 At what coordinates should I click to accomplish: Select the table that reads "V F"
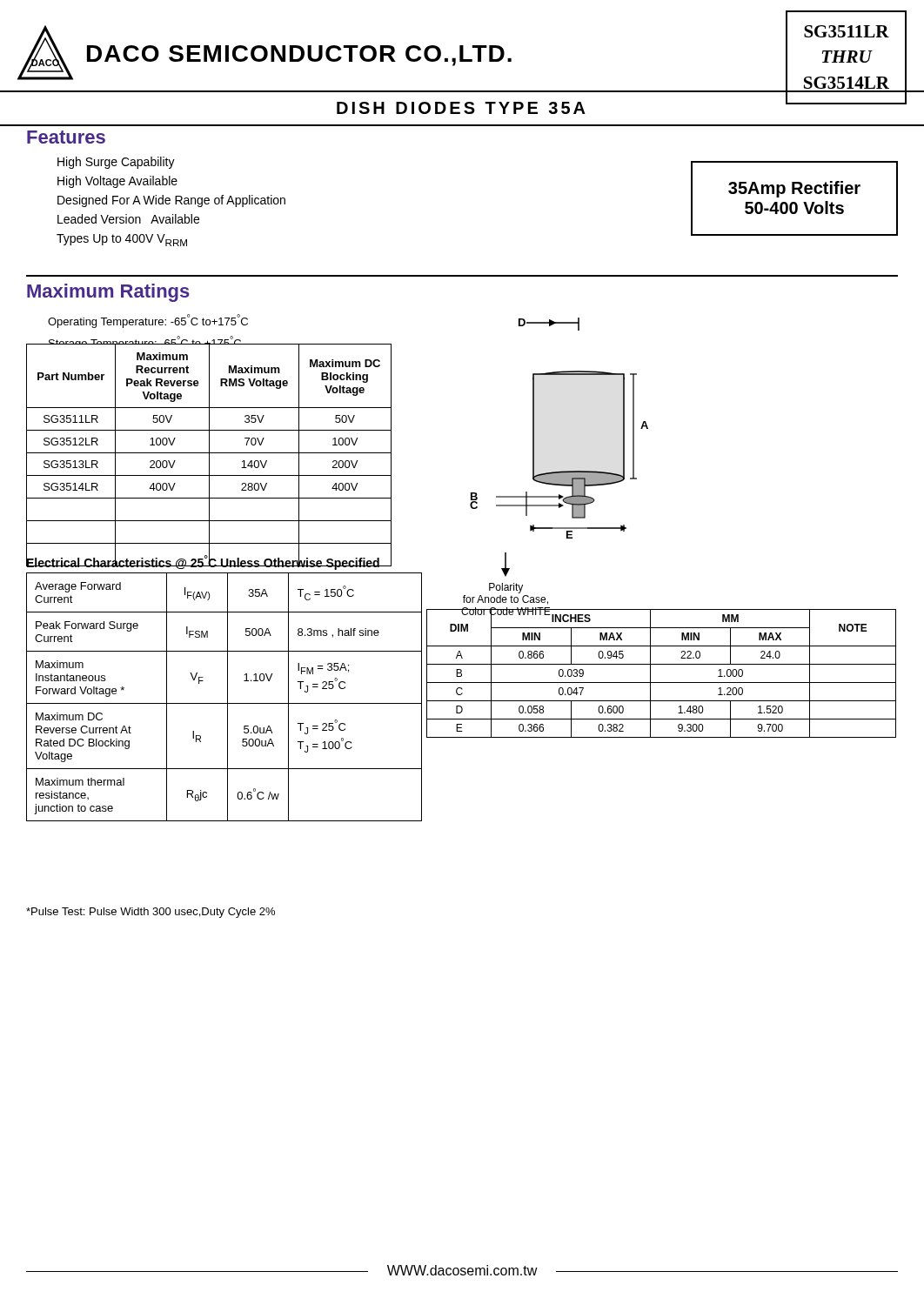224,697
